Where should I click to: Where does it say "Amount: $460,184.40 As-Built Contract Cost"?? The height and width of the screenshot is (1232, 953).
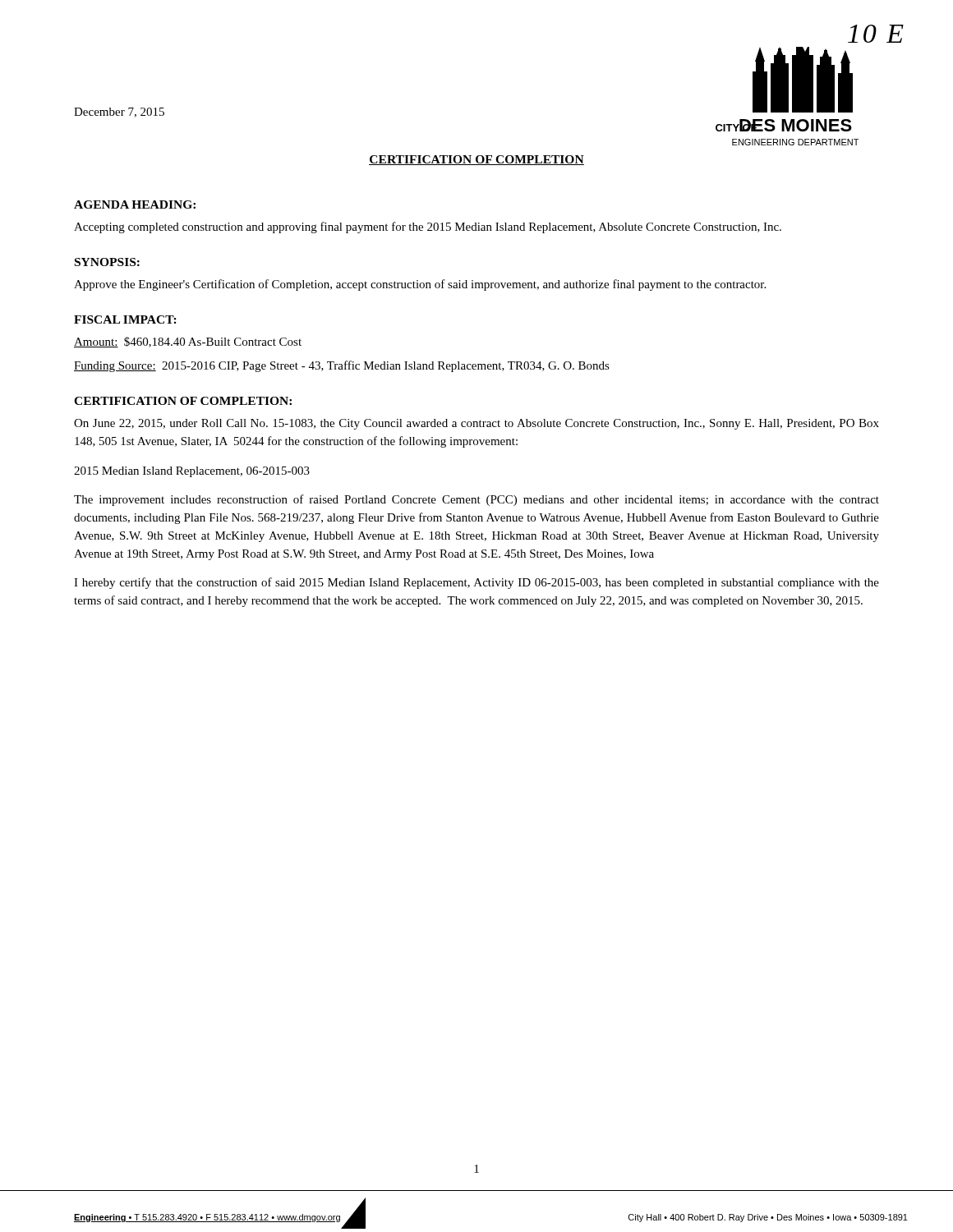click(188, 342)
